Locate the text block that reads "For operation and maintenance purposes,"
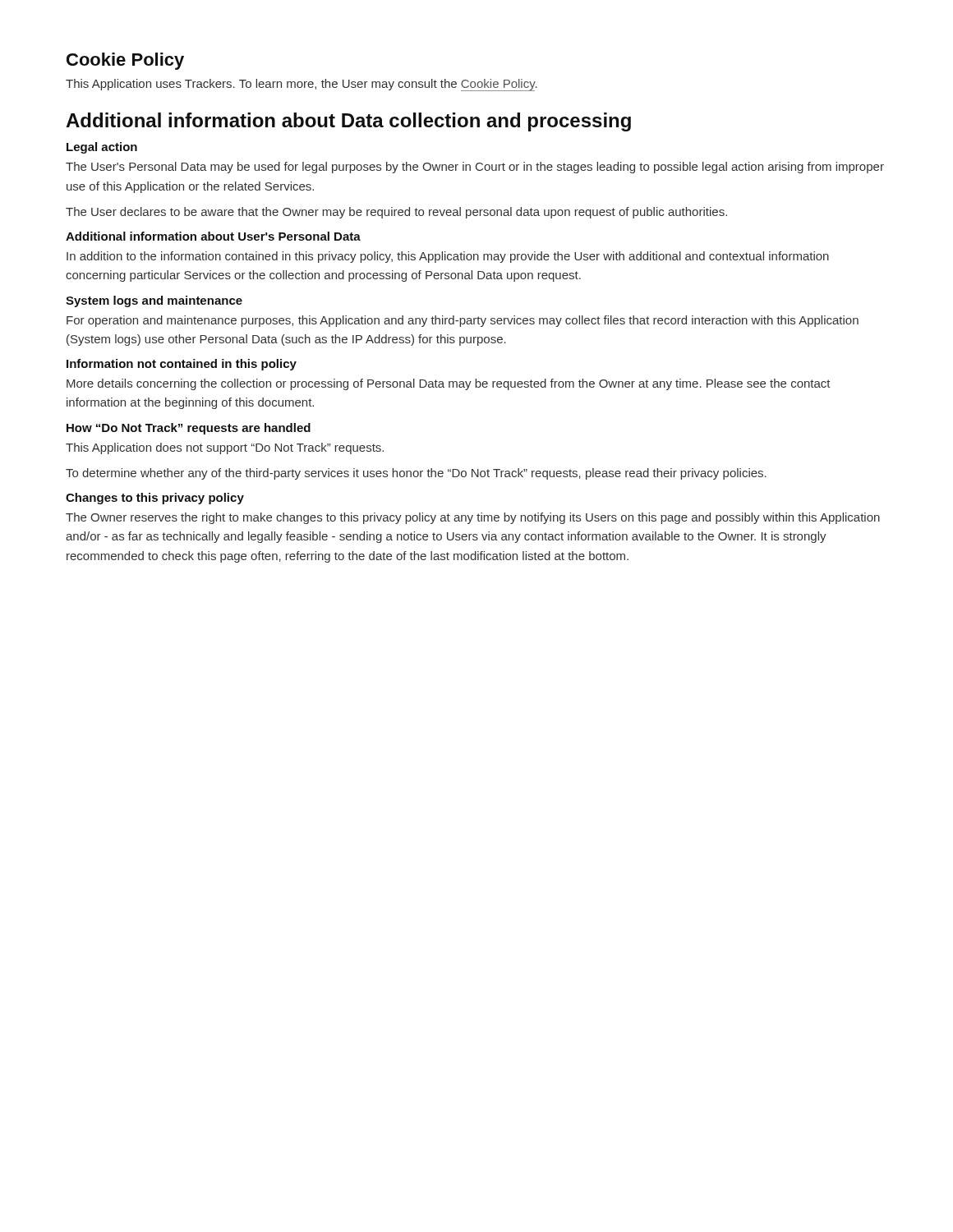Screen dimensions: 1232x953 point(462,329)
